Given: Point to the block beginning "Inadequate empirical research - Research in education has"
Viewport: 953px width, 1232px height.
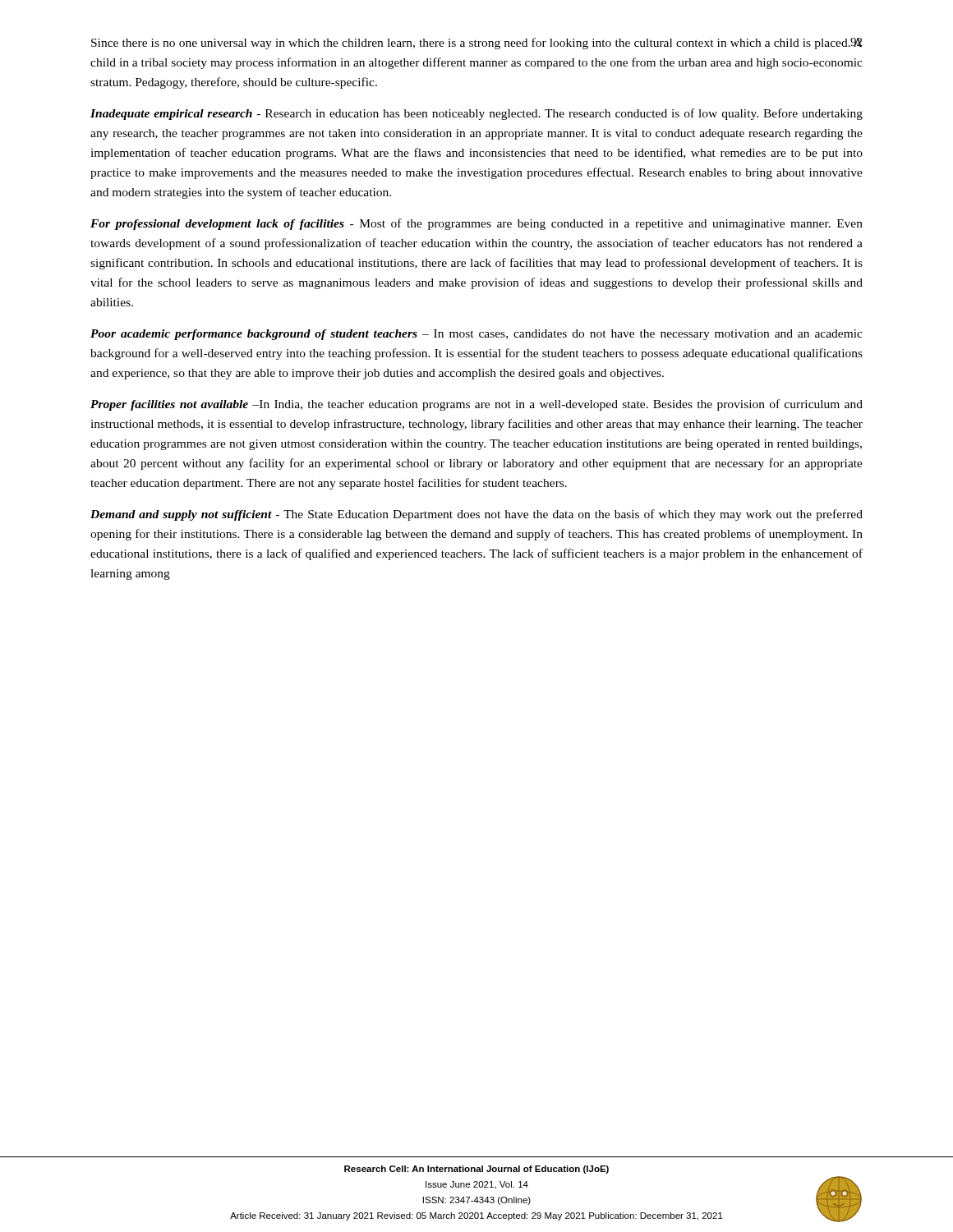Looking at the screenshot, I should [x=476, y=152].
